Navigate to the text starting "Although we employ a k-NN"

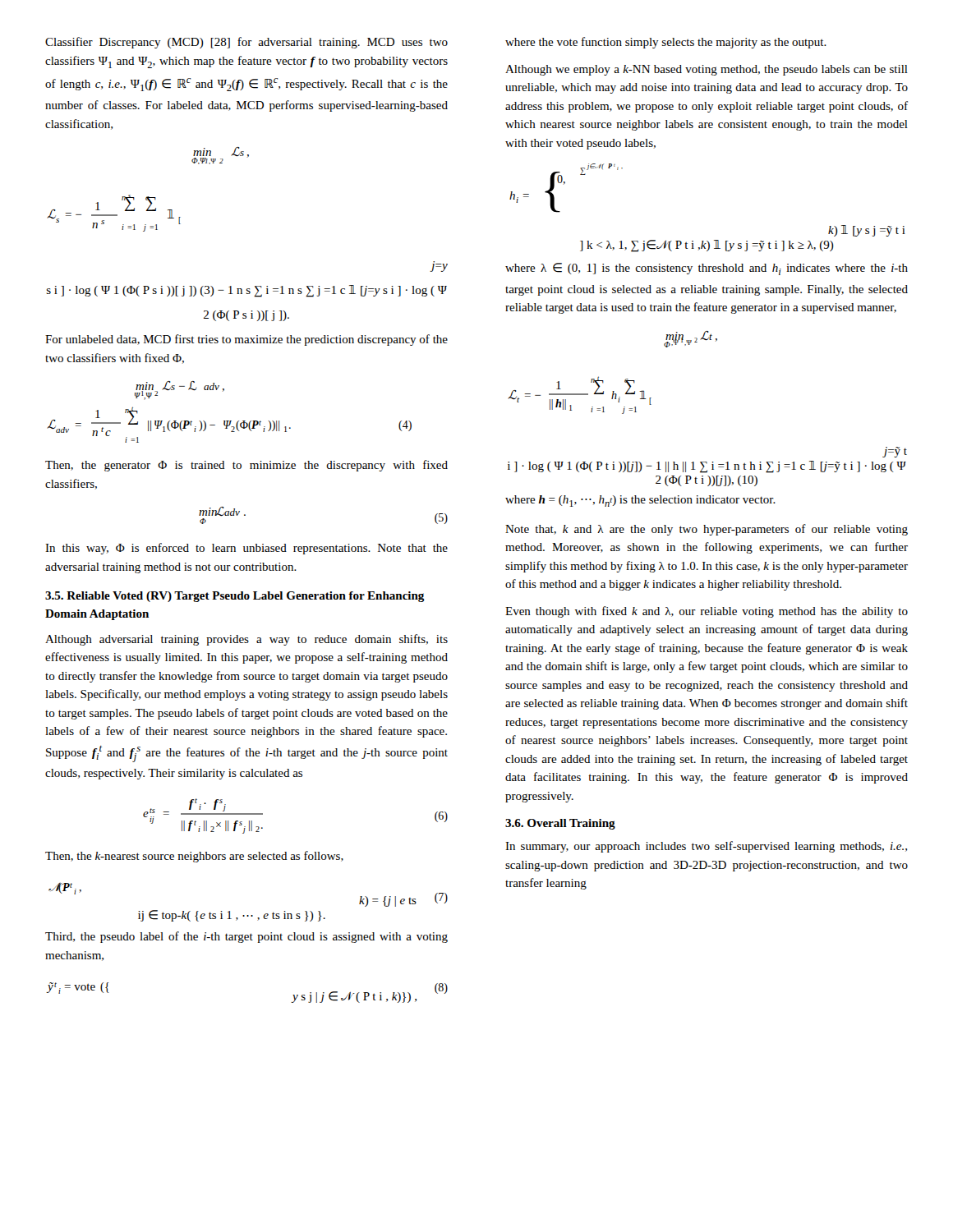(707, 106)
